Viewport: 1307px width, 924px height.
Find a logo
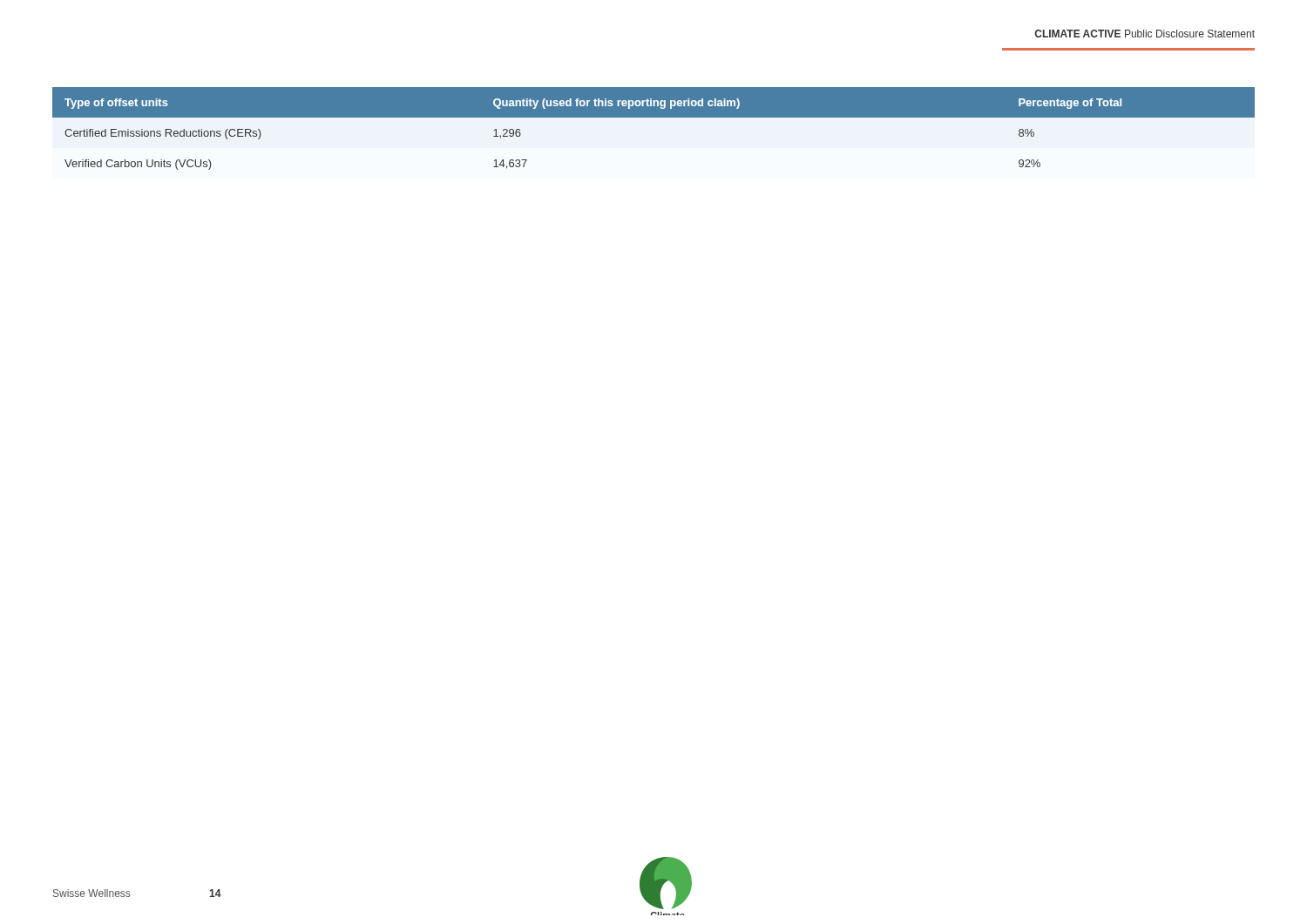click(667, 883)
